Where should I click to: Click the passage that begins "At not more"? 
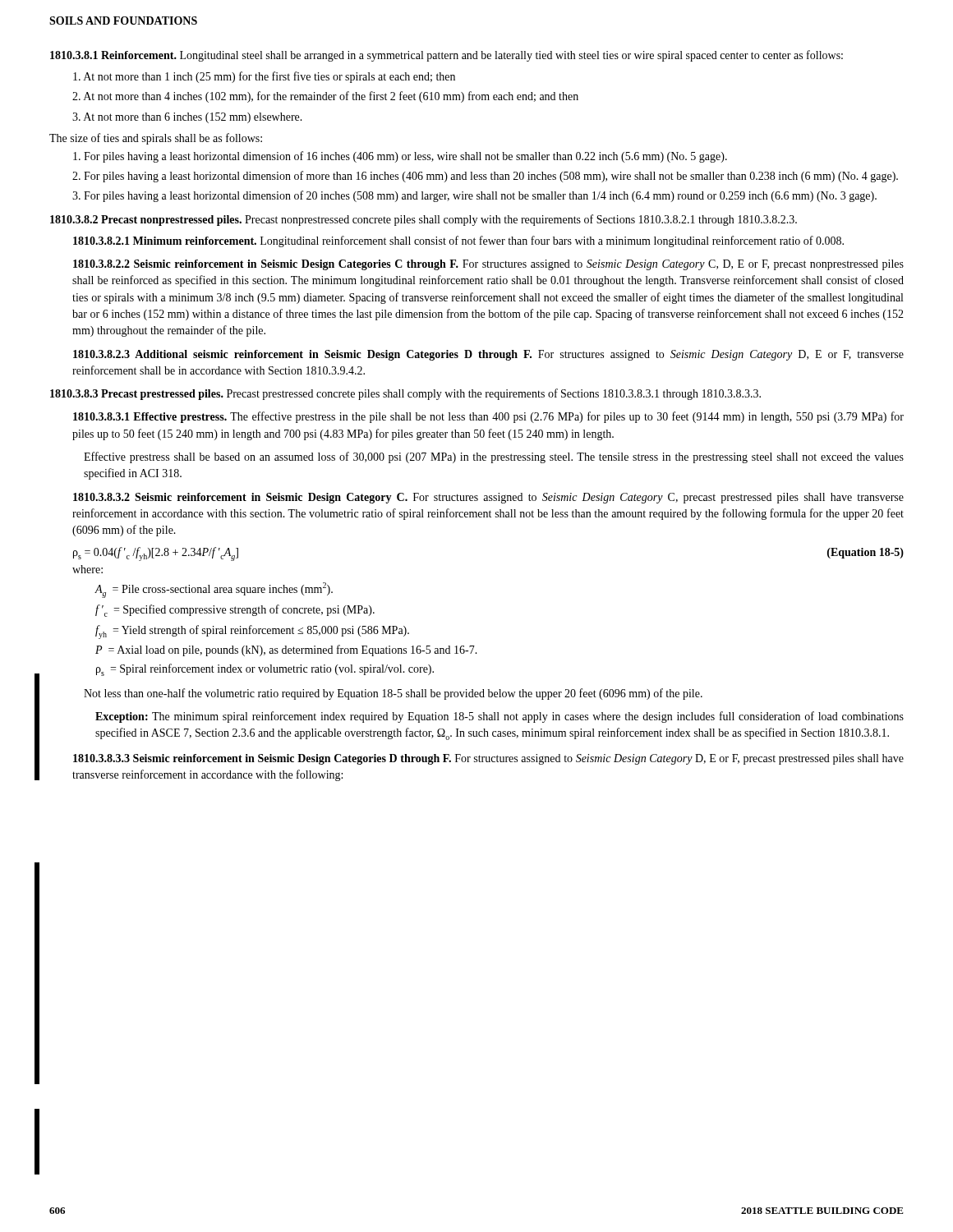coord(264,77)
